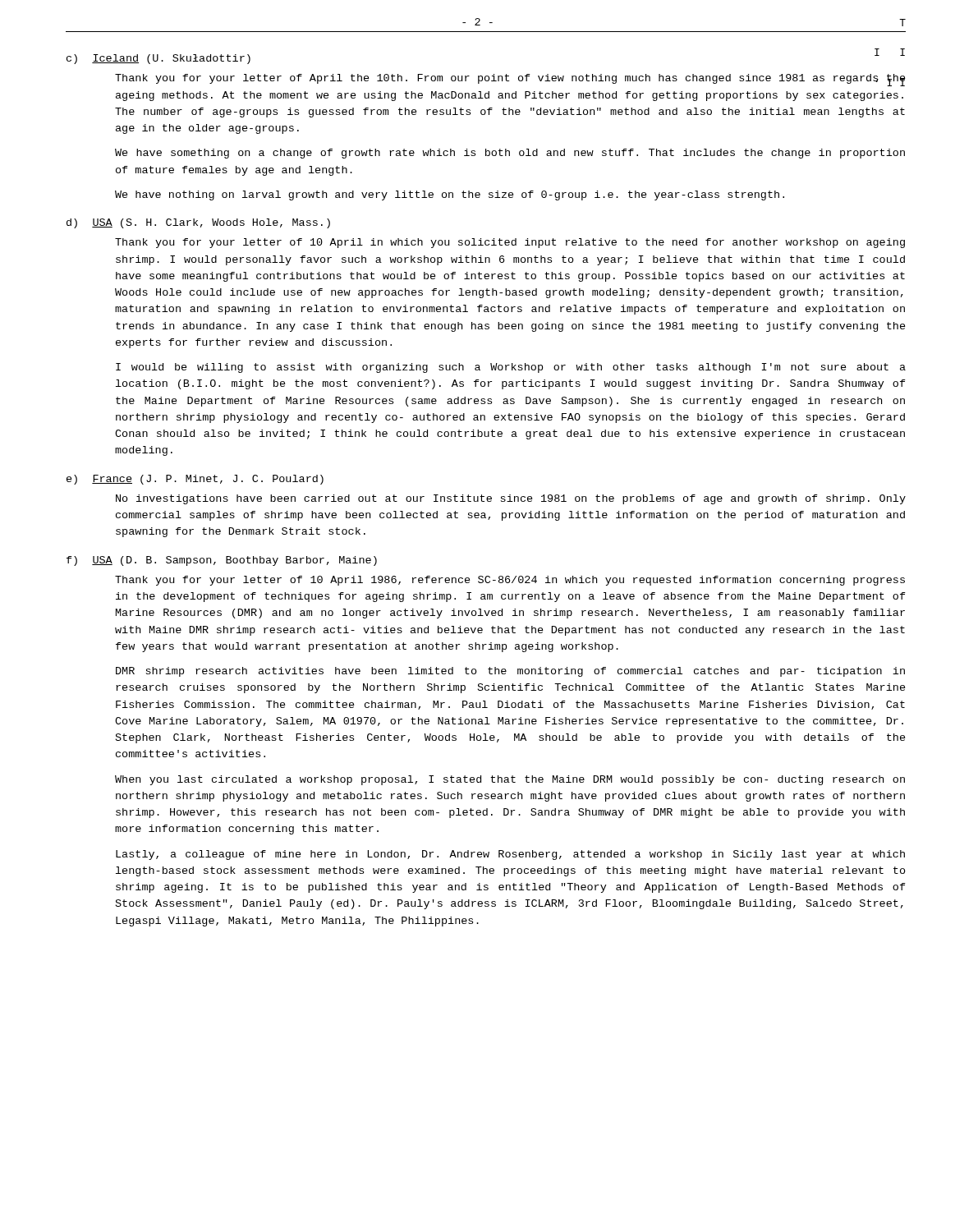Click on the section header containing "f) USA (D. B. Sampson, Boothbay"
Screen dimensions: 1232x955
(222, 560)
